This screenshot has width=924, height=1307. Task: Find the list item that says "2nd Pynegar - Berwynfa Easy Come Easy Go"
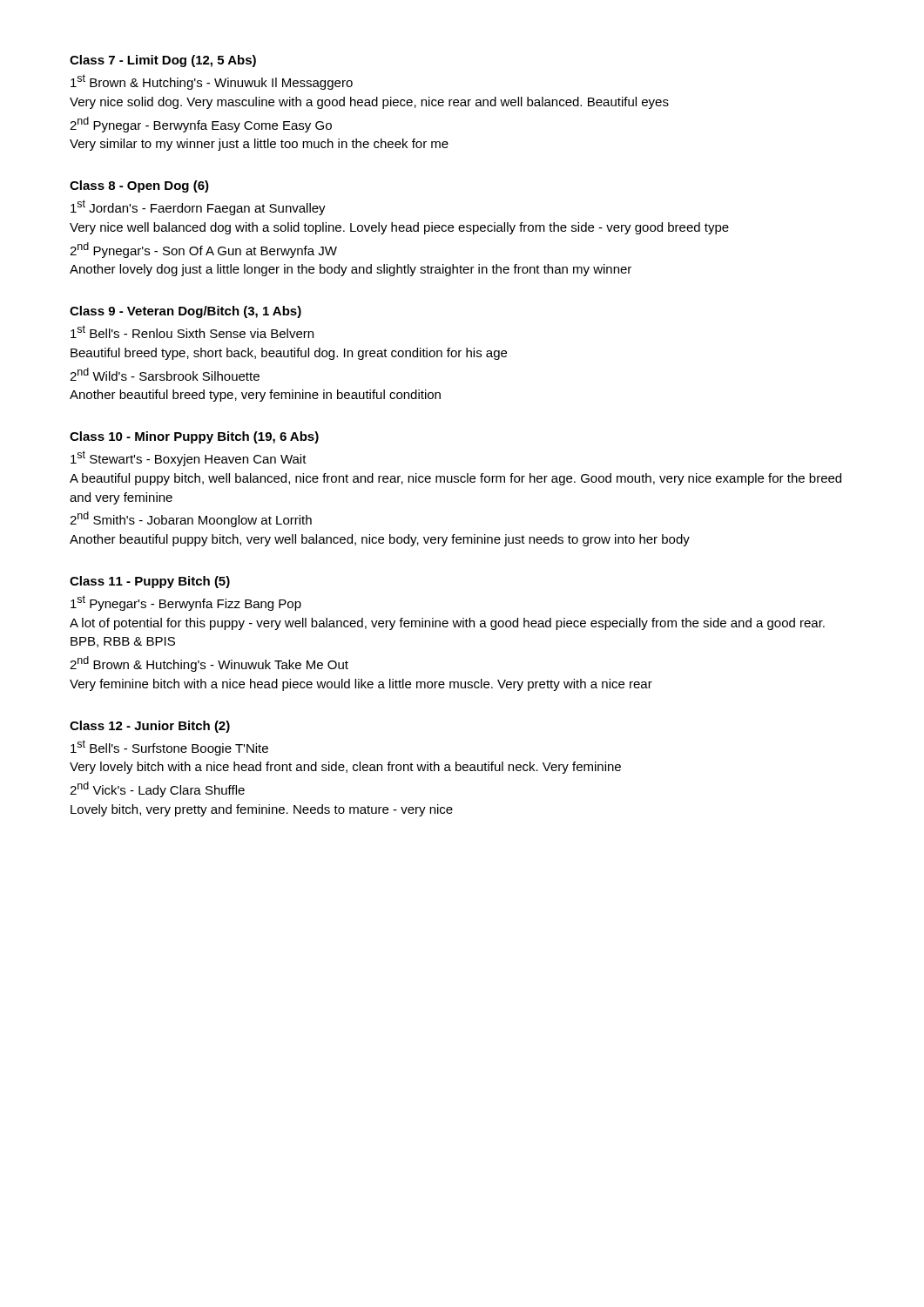pyautogui.click(x=201, y=125)
